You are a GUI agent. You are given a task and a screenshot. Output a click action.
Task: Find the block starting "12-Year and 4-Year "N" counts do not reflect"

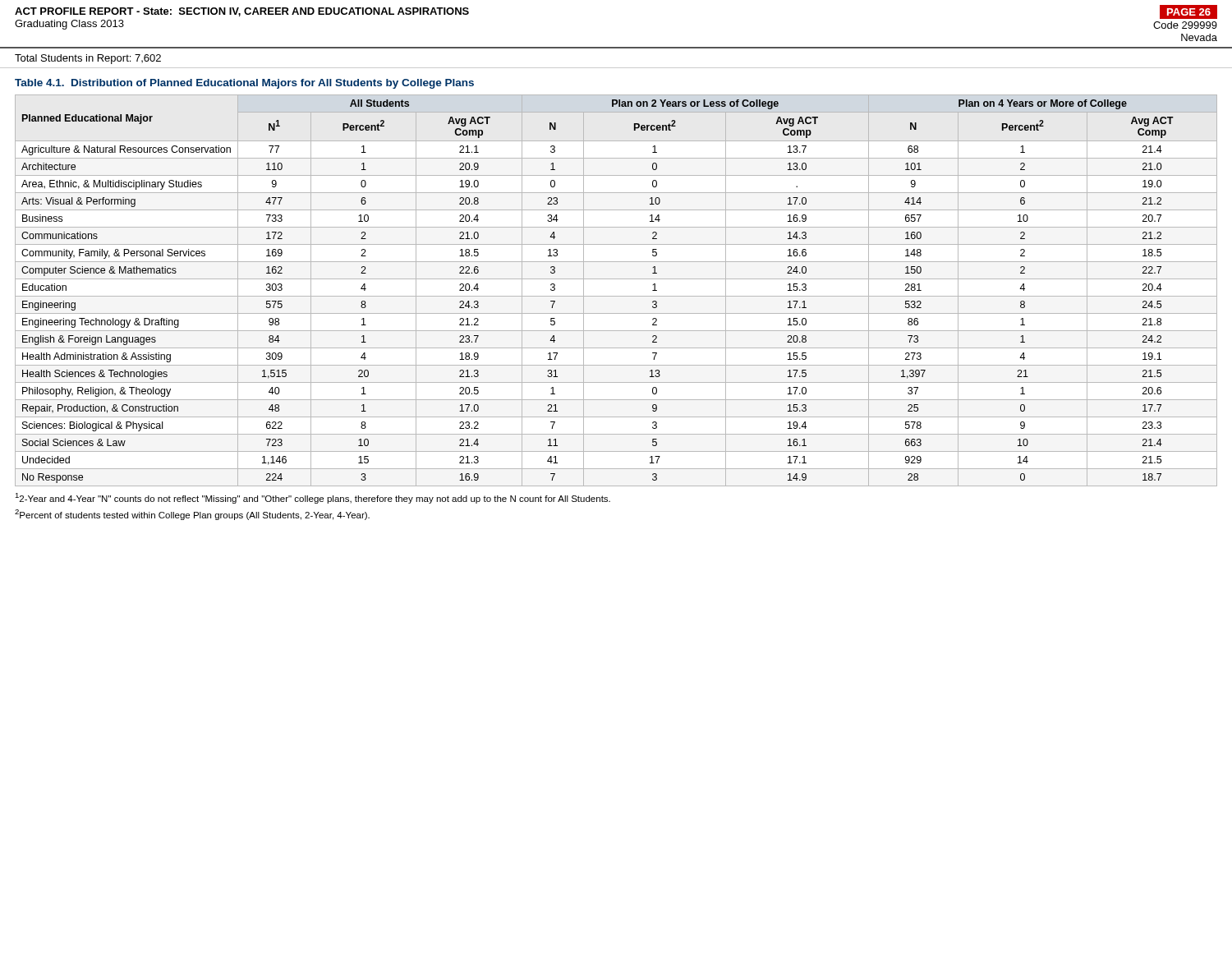tap(313, 497)
